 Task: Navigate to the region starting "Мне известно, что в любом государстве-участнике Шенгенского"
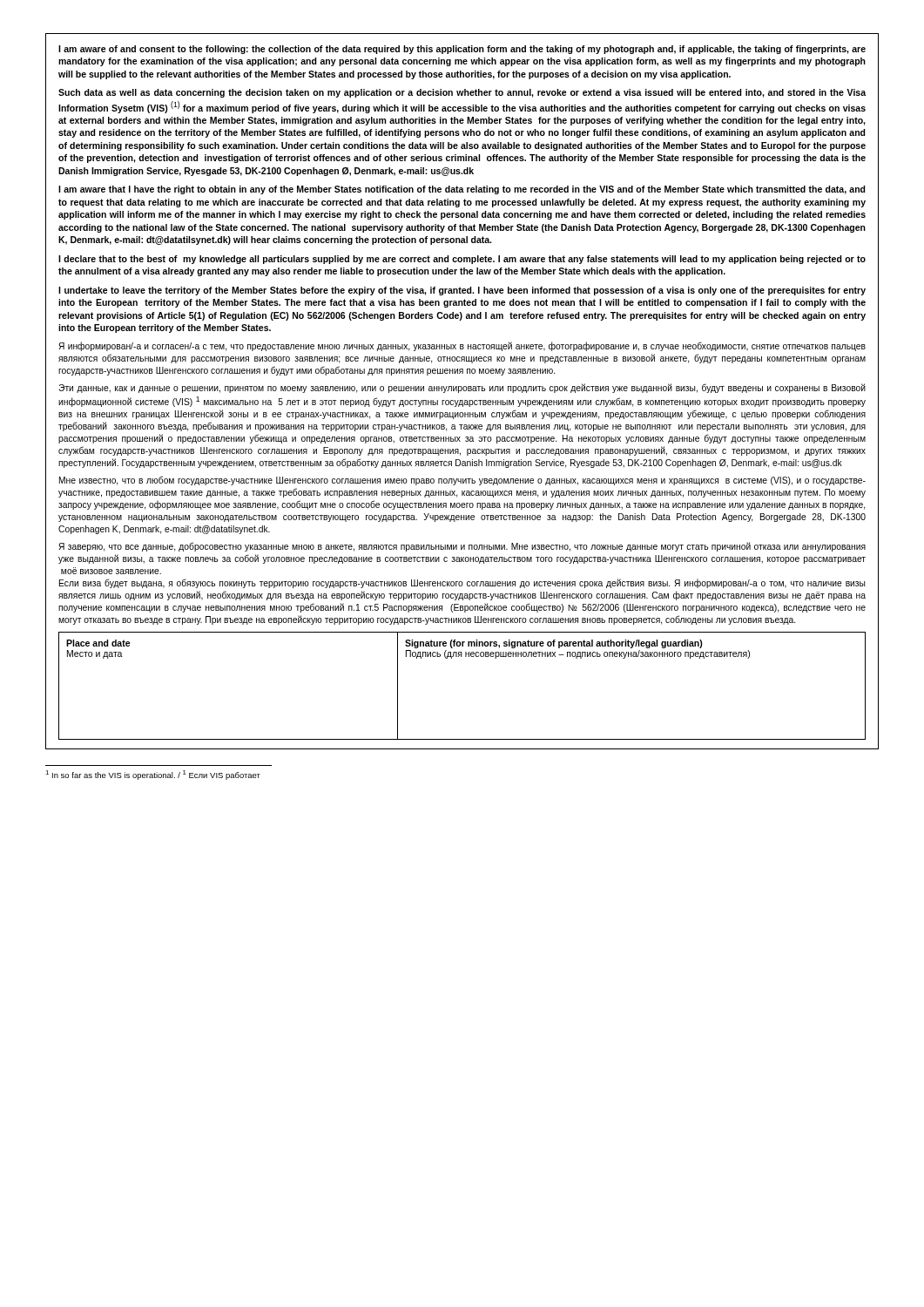click(x=462, y=505)
